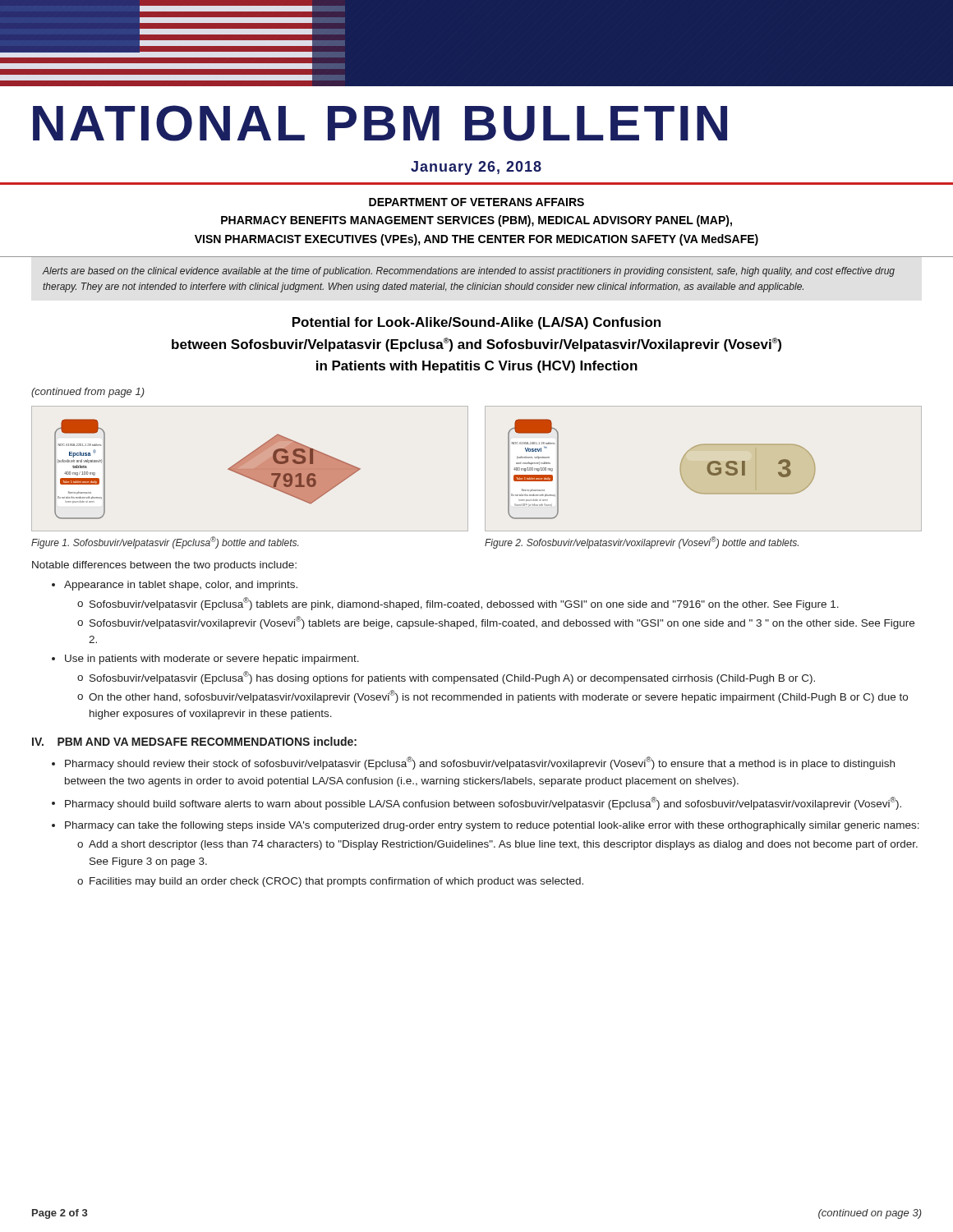
Task: Point to the block beginning "Pharmacy should build software alerts to"
Action: 486,804
